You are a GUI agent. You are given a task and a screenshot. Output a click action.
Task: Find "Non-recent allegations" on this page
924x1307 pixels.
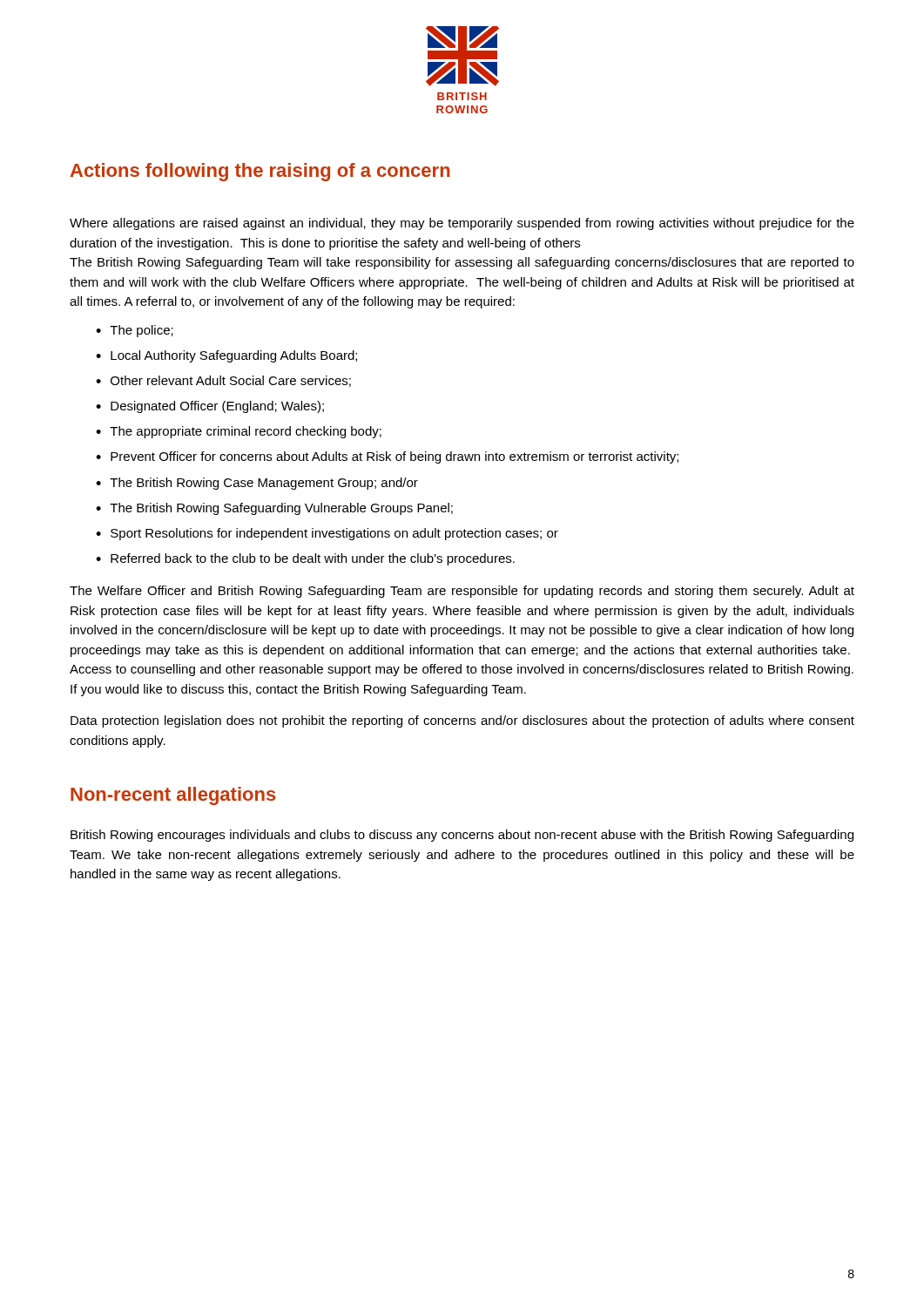point(173,795)
